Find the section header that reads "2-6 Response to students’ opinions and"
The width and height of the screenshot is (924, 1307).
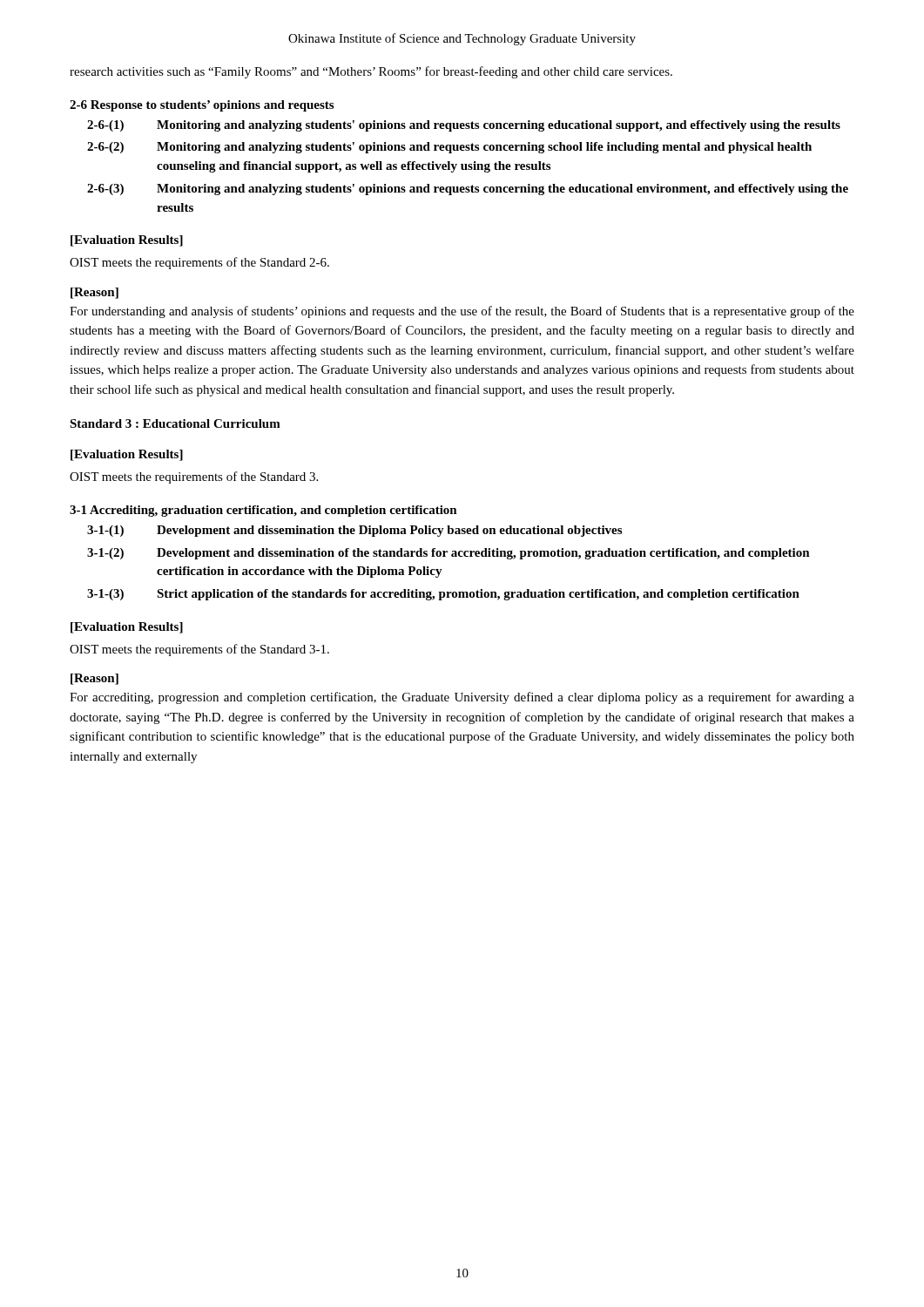point(202,104)
